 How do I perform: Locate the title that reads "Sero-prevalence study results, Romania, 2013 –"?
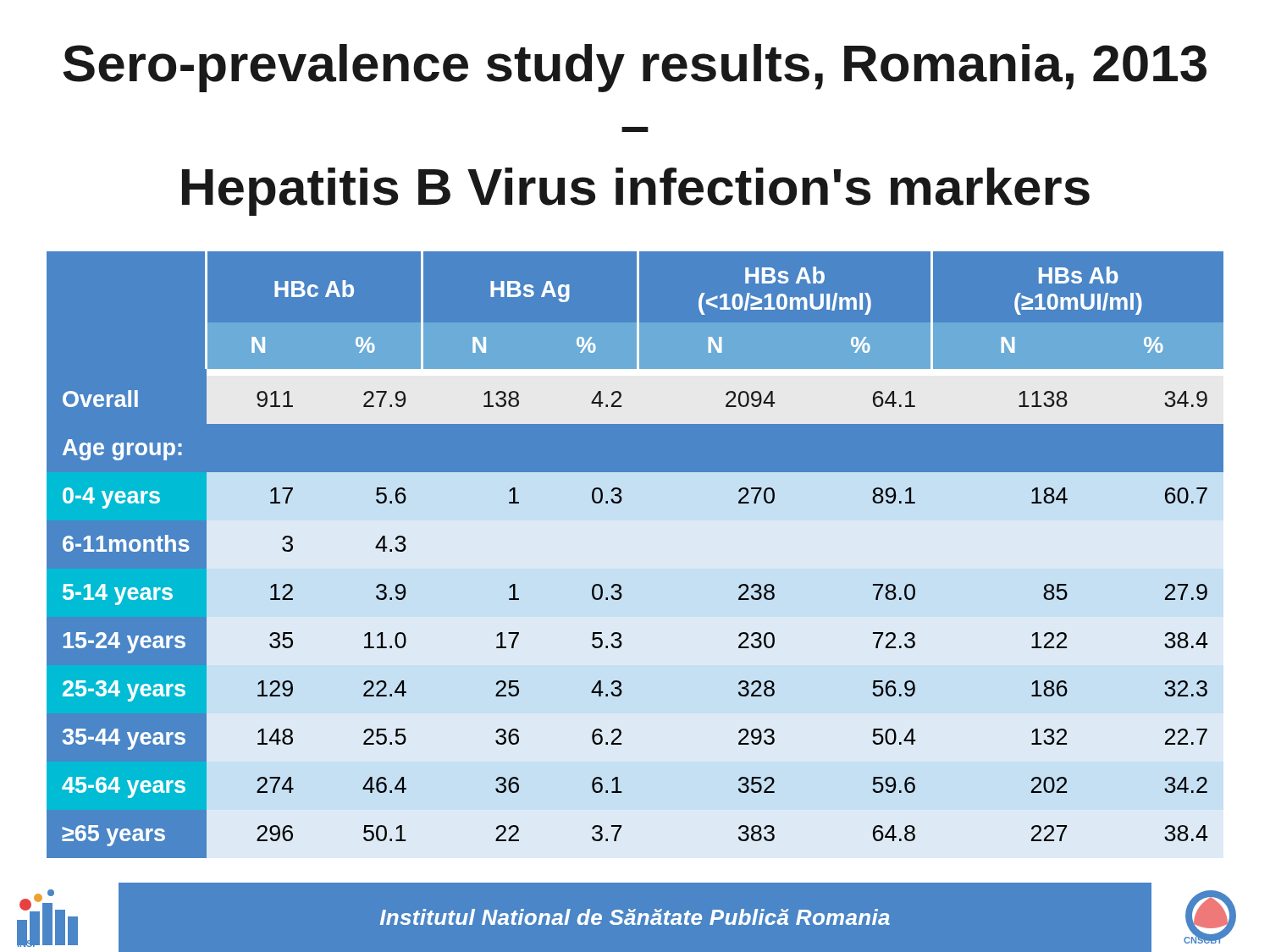pyautogui.click(x=635, y=125)
